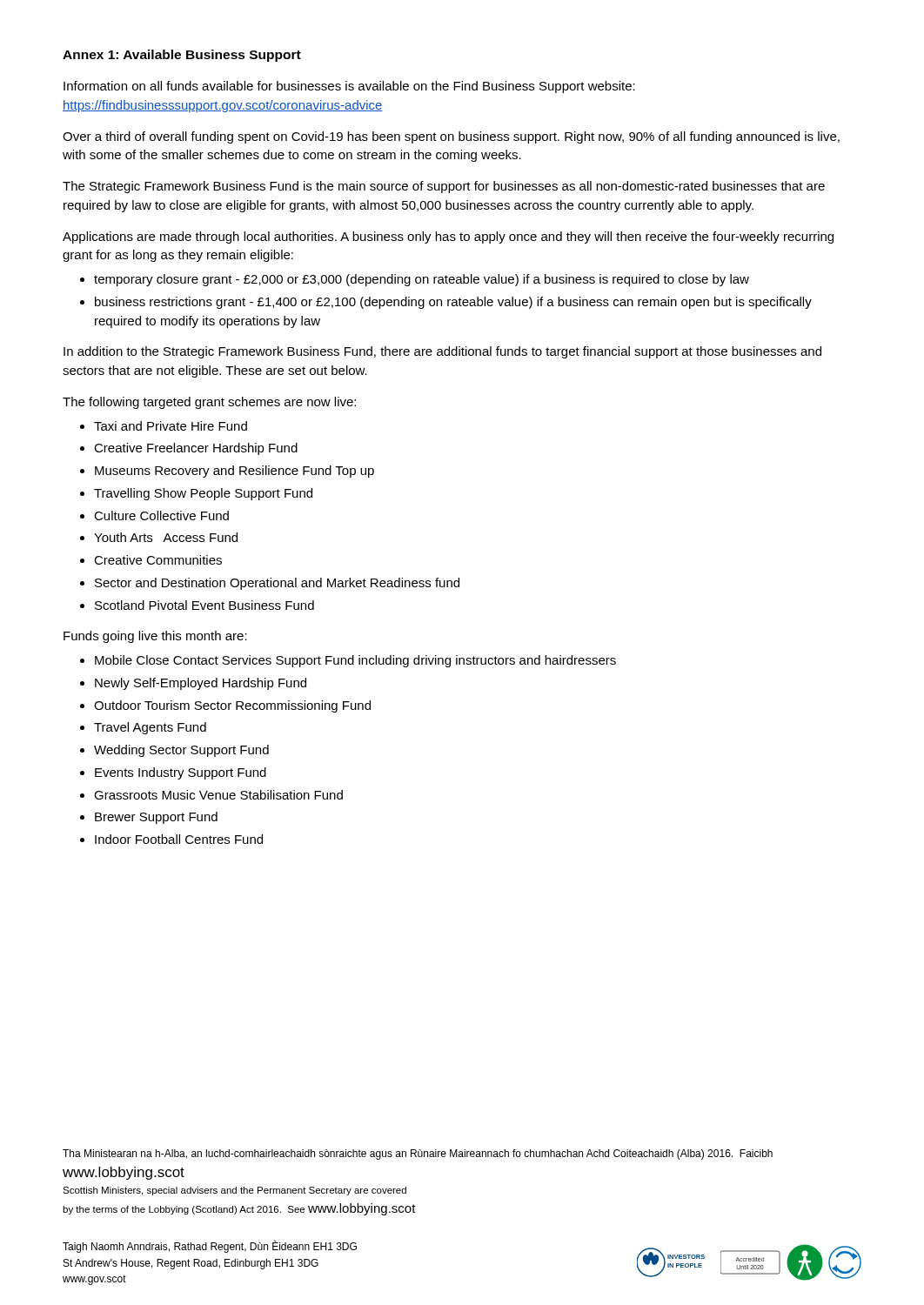The width and height of the screenshot is (924, 1305).
Task: Where is the passage that starts "Sector and Destination"?
Action: click(x=277, y=582)
